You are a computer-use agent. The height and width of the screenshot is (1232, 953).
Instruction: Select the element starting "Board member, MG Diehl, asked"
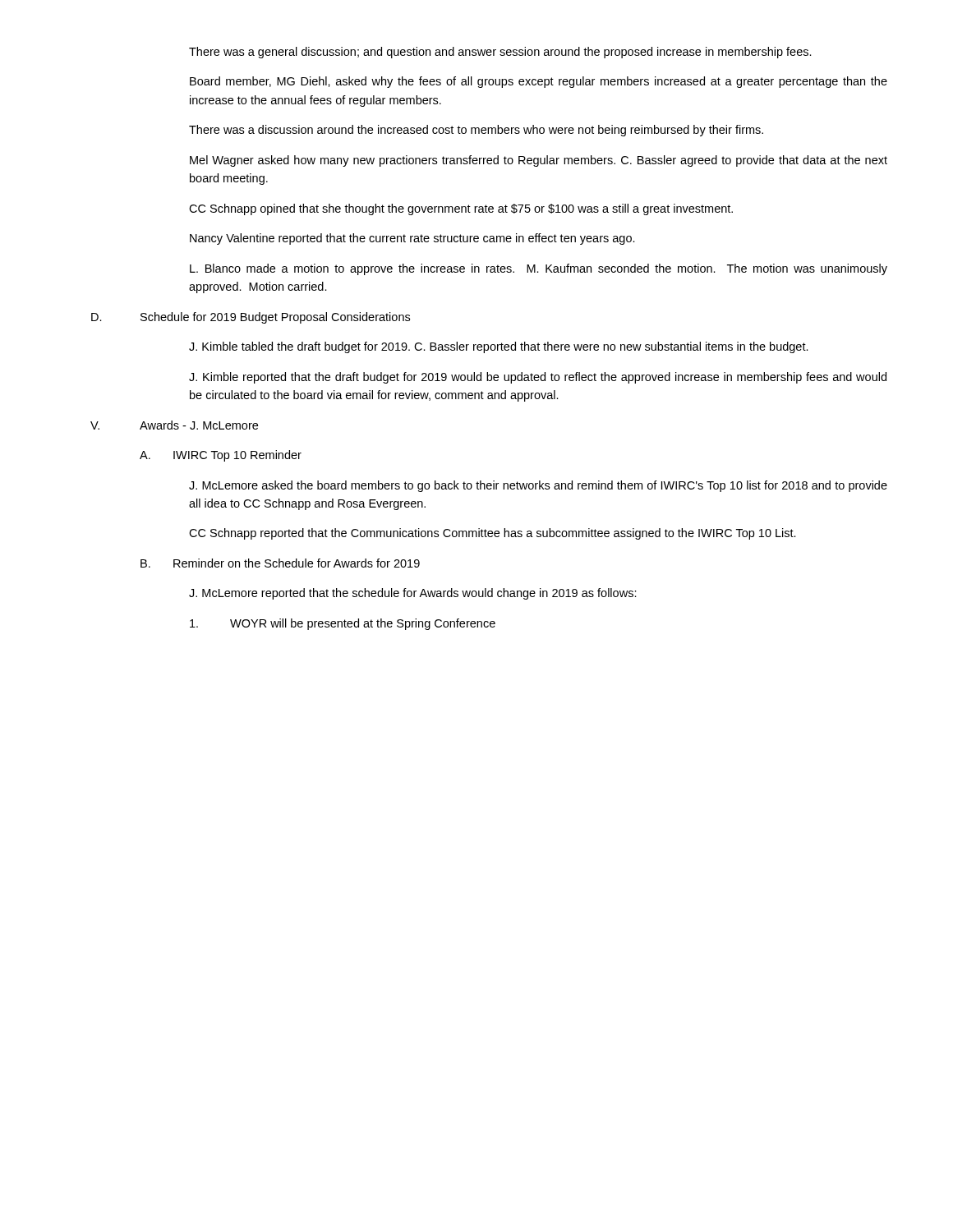538,91
